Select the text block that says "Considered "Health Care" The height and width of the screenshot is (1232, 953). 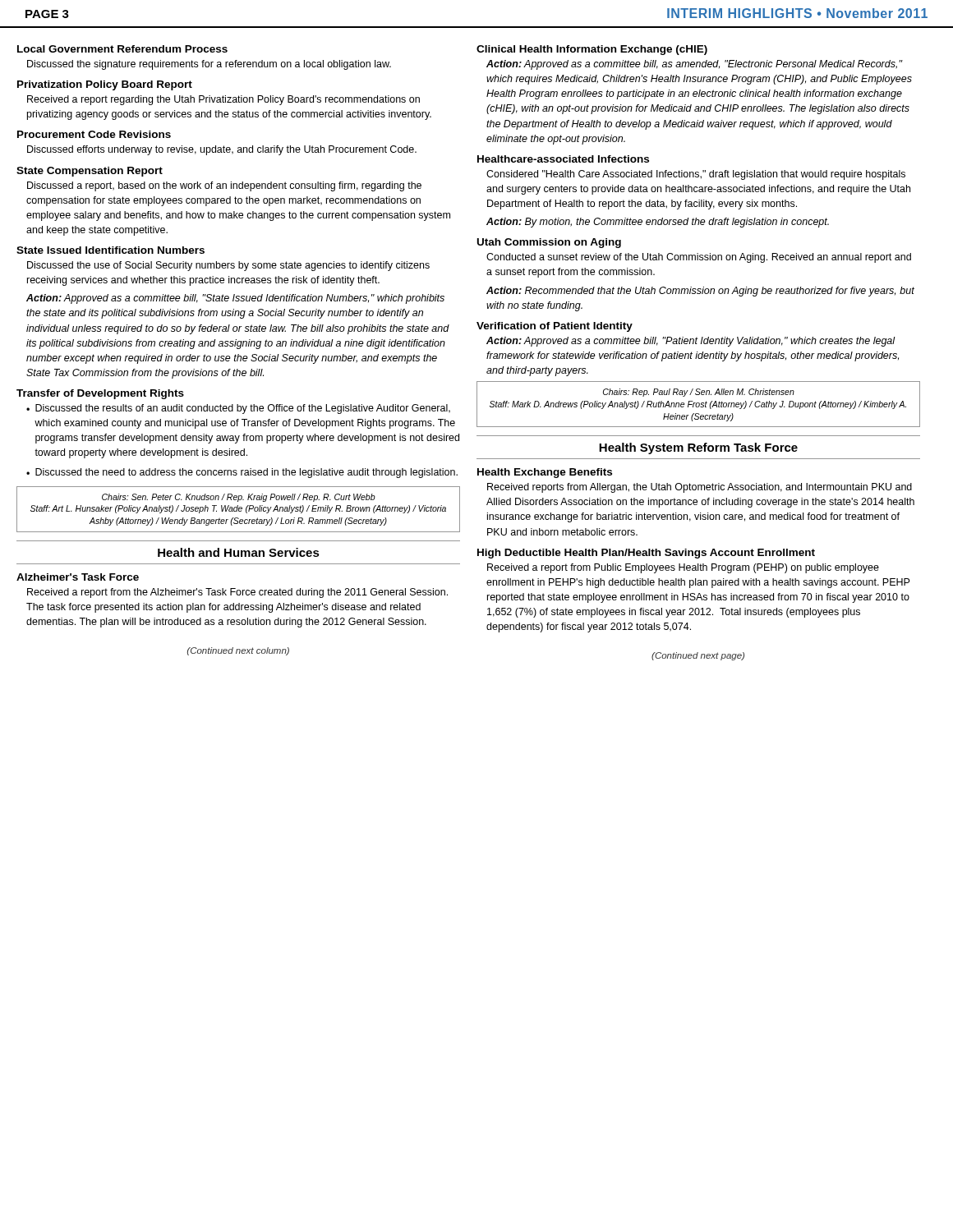(x=699, y=189)
